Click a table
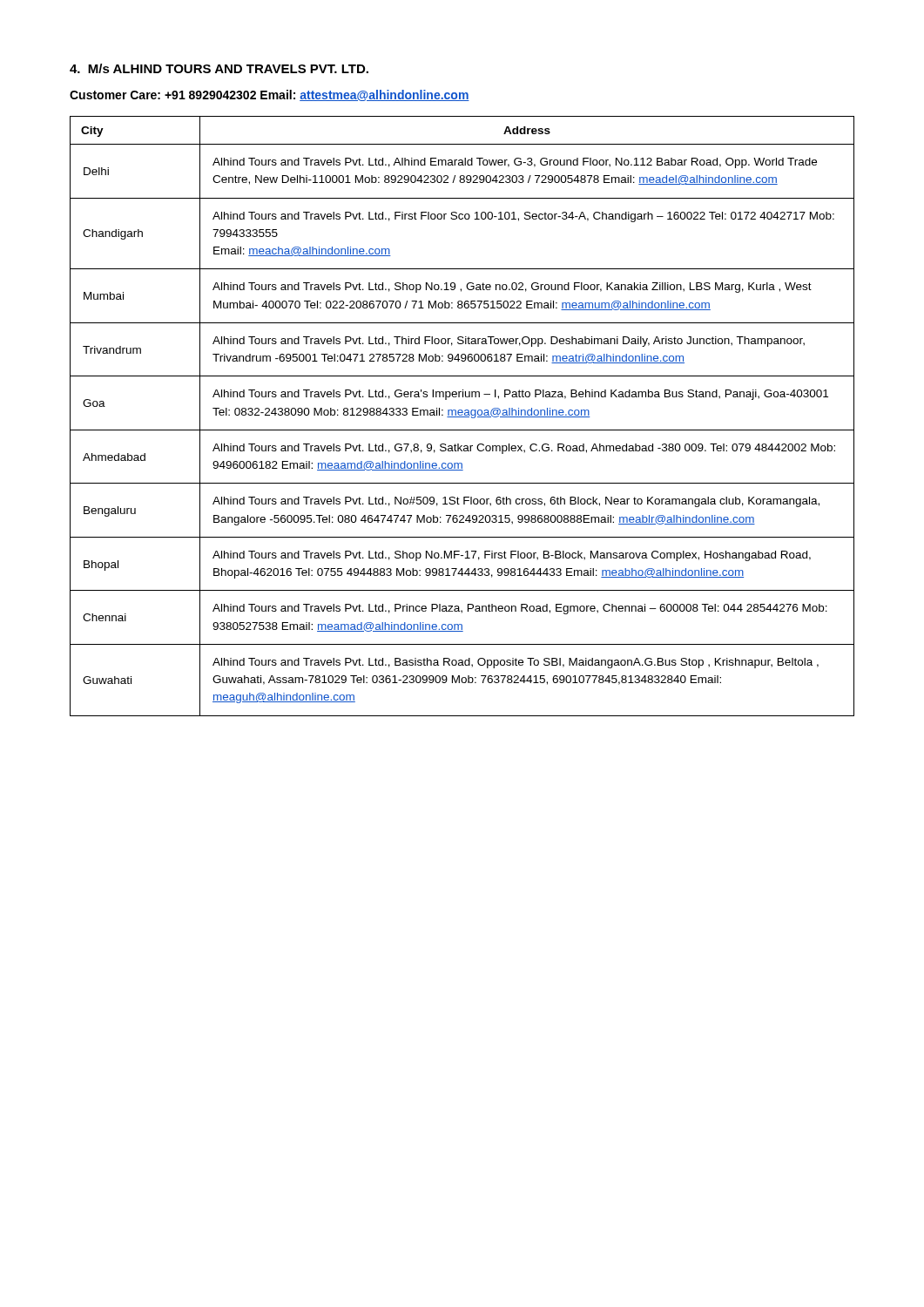 point(462,416)
